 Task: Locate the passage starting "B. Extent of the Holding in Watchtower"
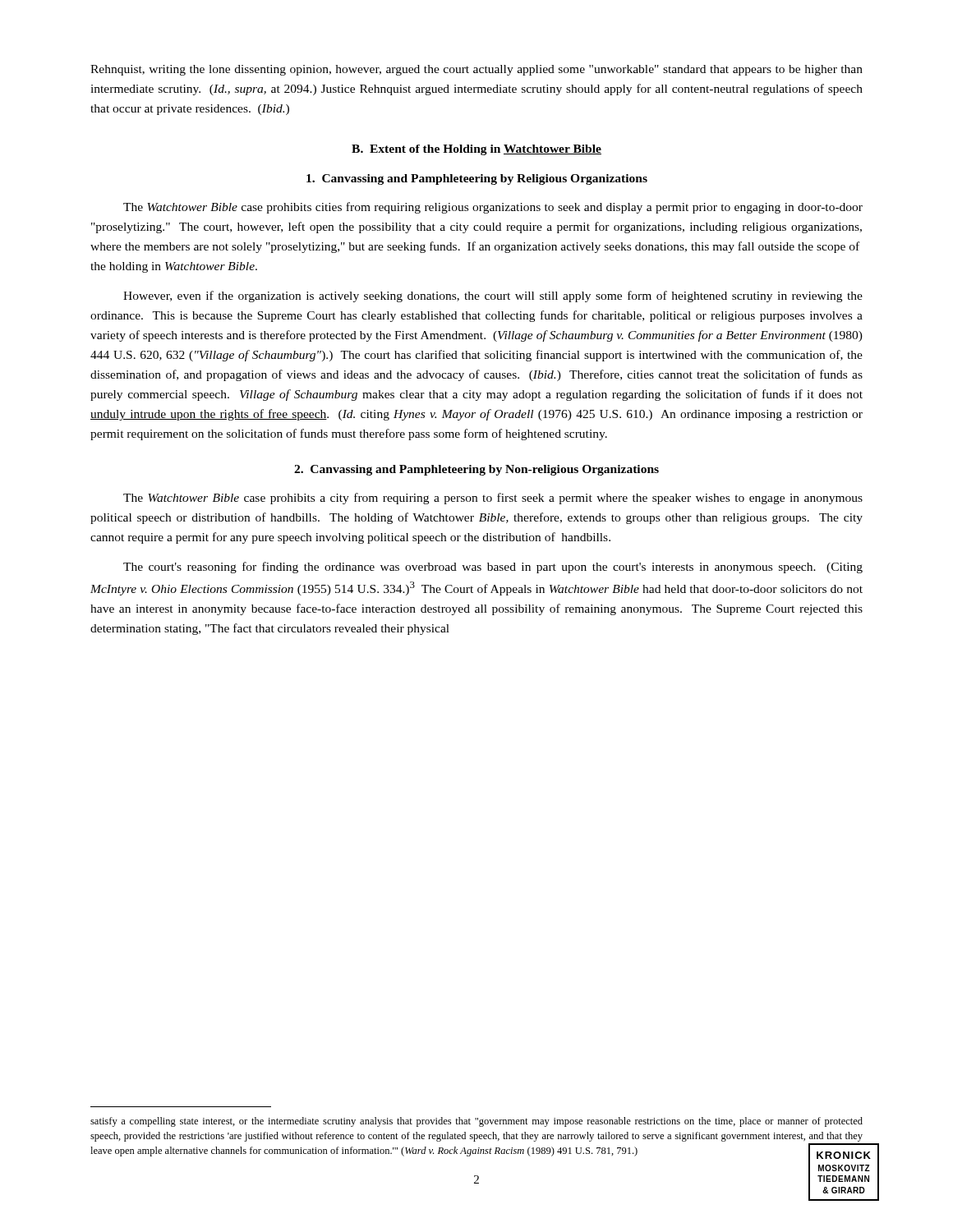476,148
